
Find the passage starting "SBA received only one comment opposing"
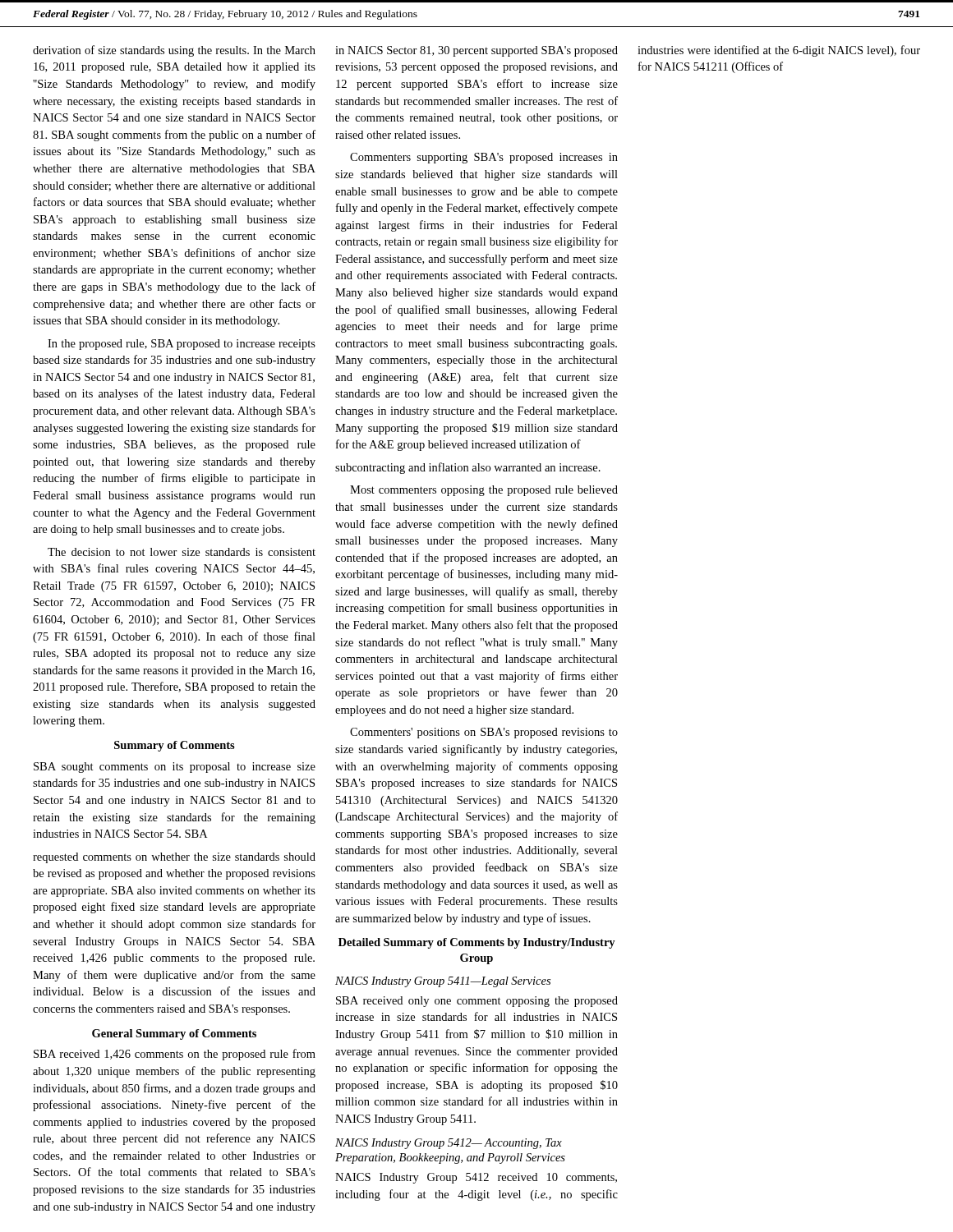pyautogui.click(x=476, y=1060)
